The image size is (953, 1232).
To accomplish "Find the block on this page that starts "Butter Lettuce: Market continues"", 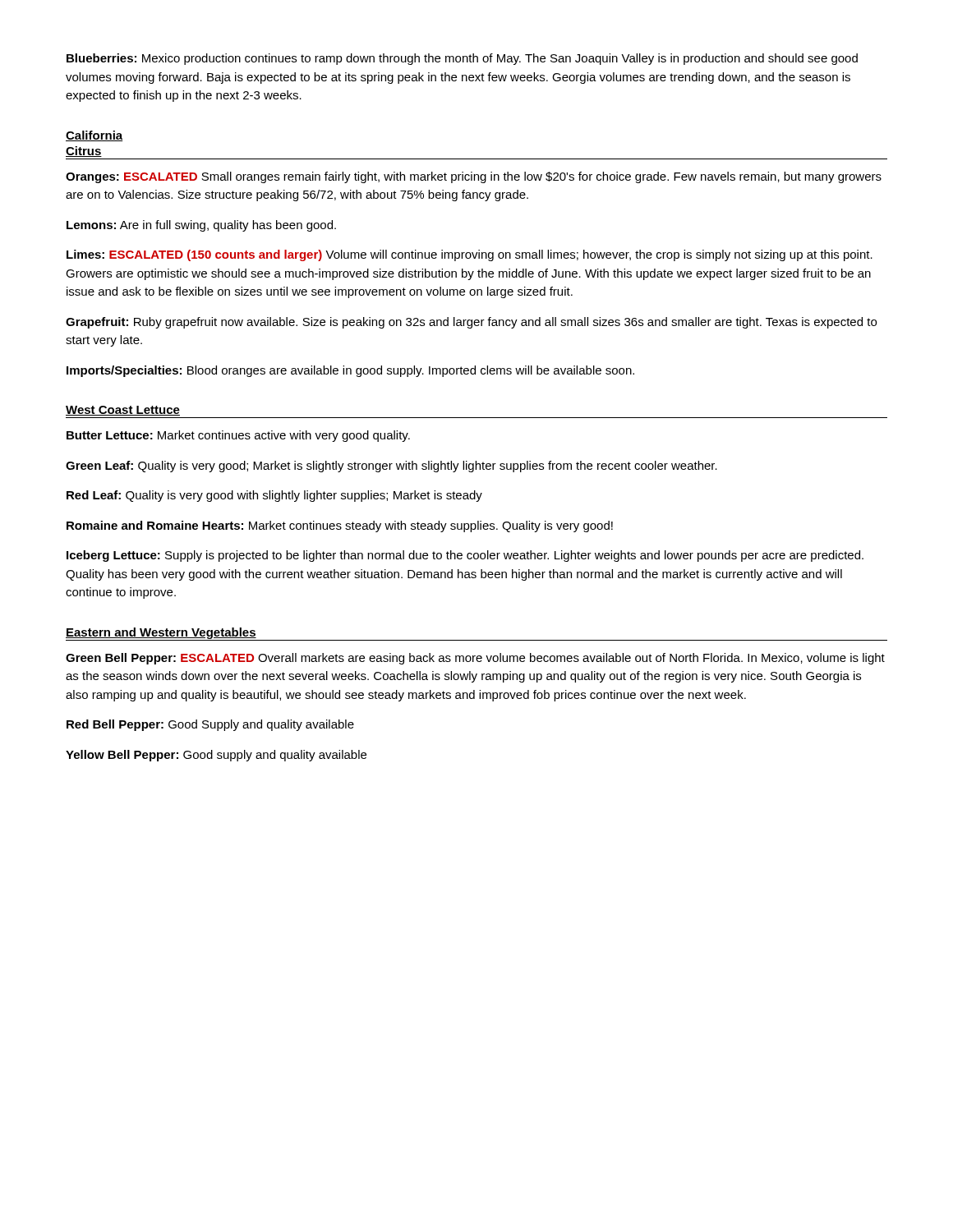I will coord(238,435).
